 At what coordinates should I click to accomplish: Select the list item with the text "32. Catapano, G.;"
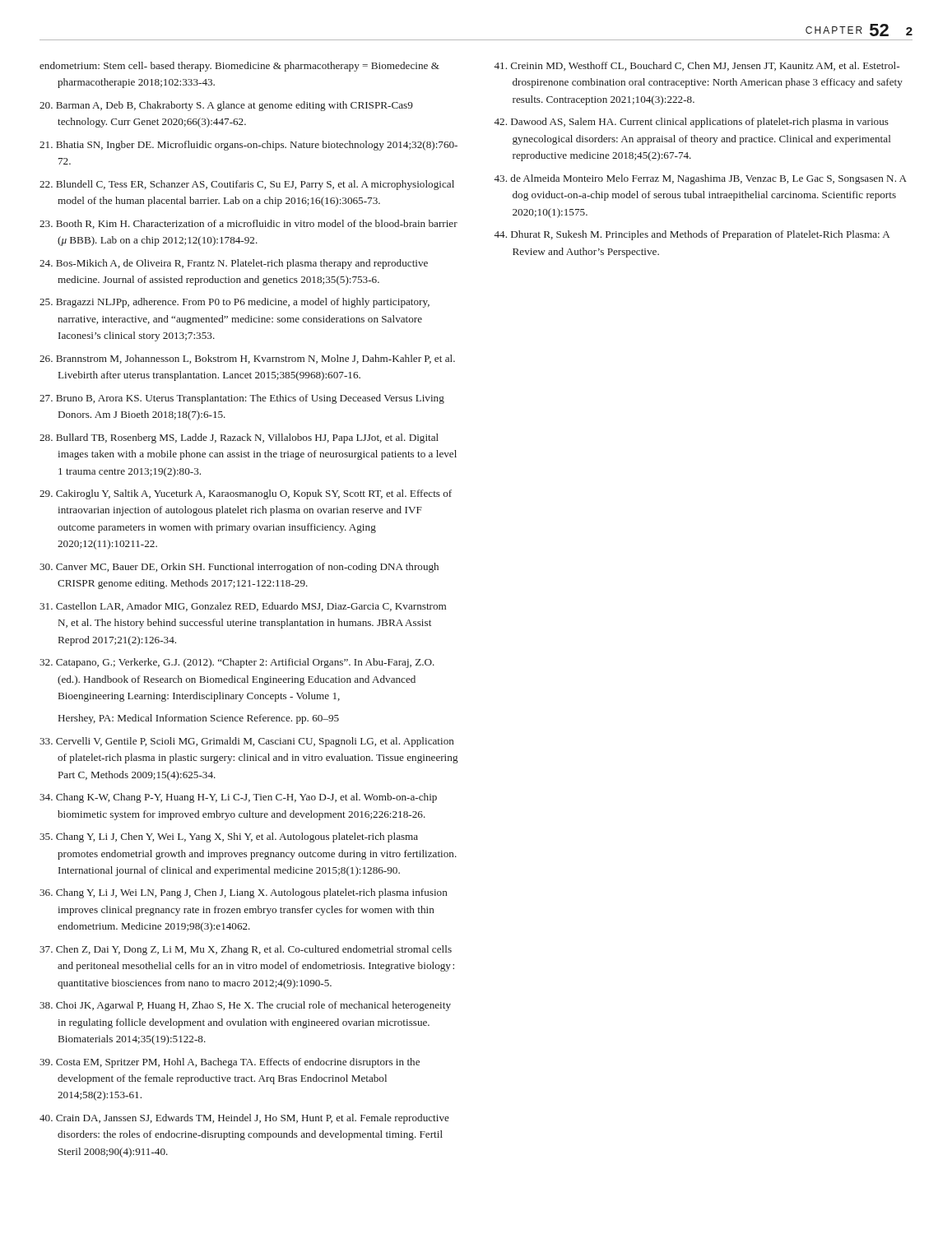tap(237, 679)
